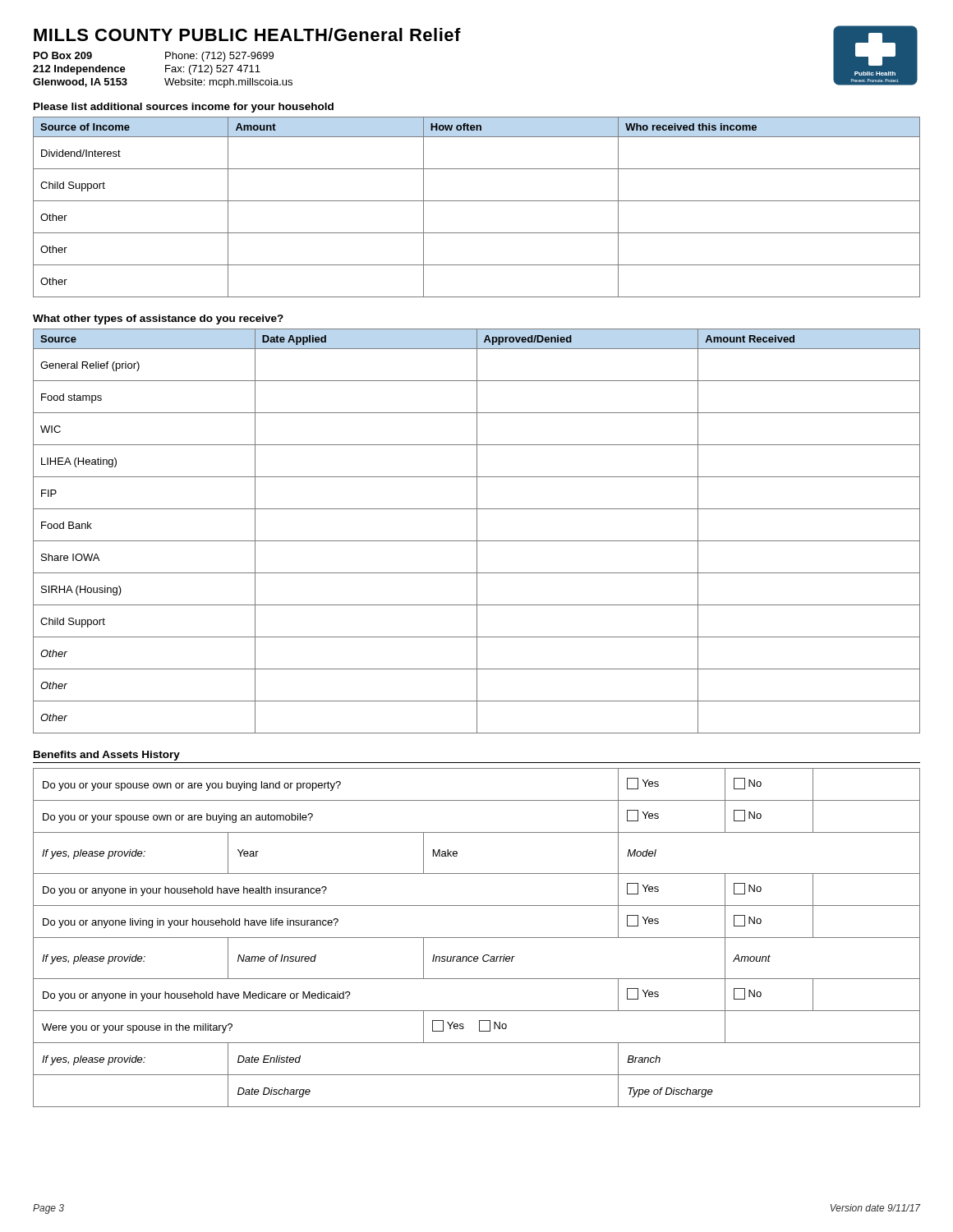
Task: Click on the text starting "Please list additional sources income"
Action: (184, 106)
